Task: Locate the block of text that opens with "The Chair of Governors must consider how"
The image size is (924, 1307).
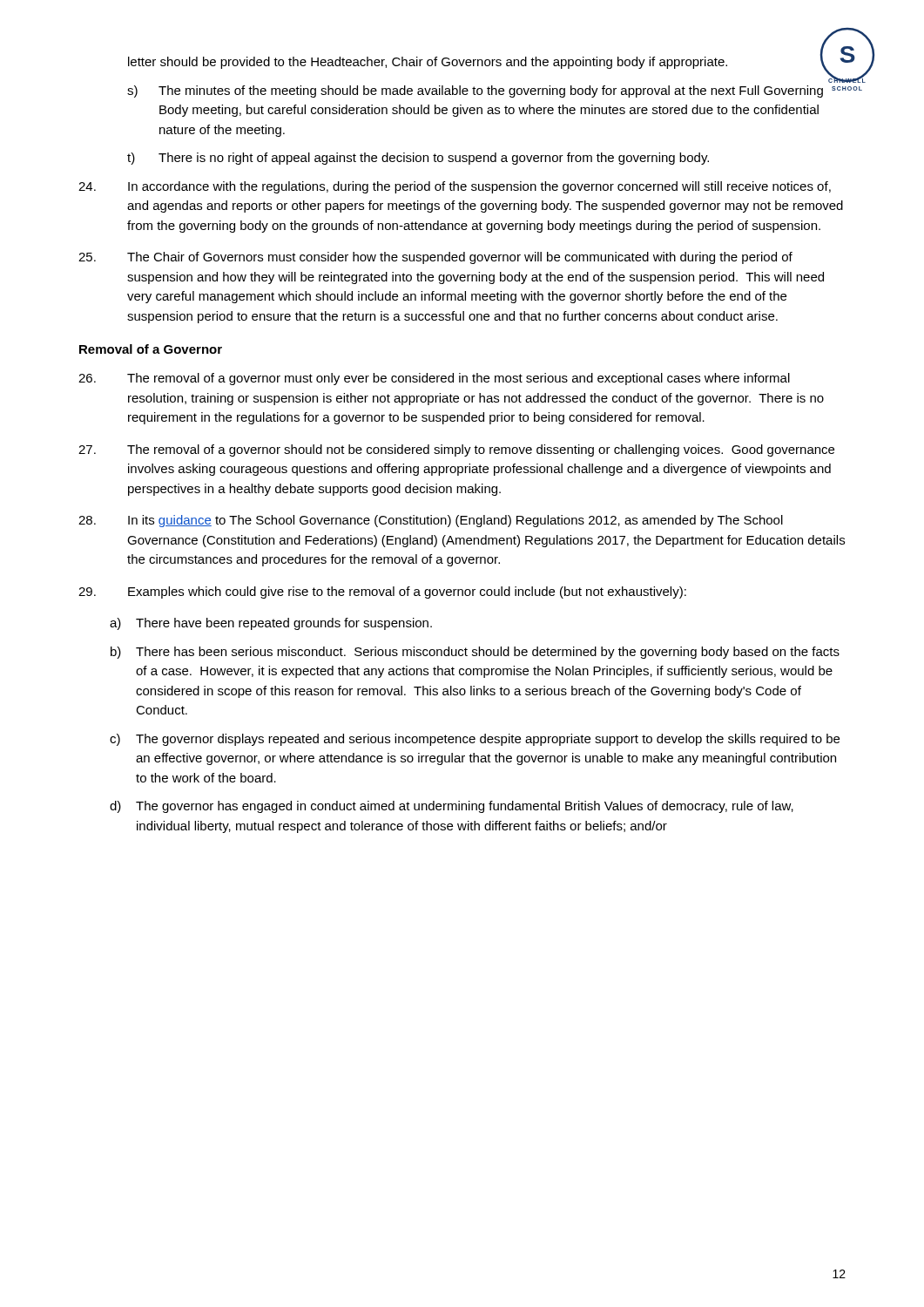Action: tap(462, 287)
